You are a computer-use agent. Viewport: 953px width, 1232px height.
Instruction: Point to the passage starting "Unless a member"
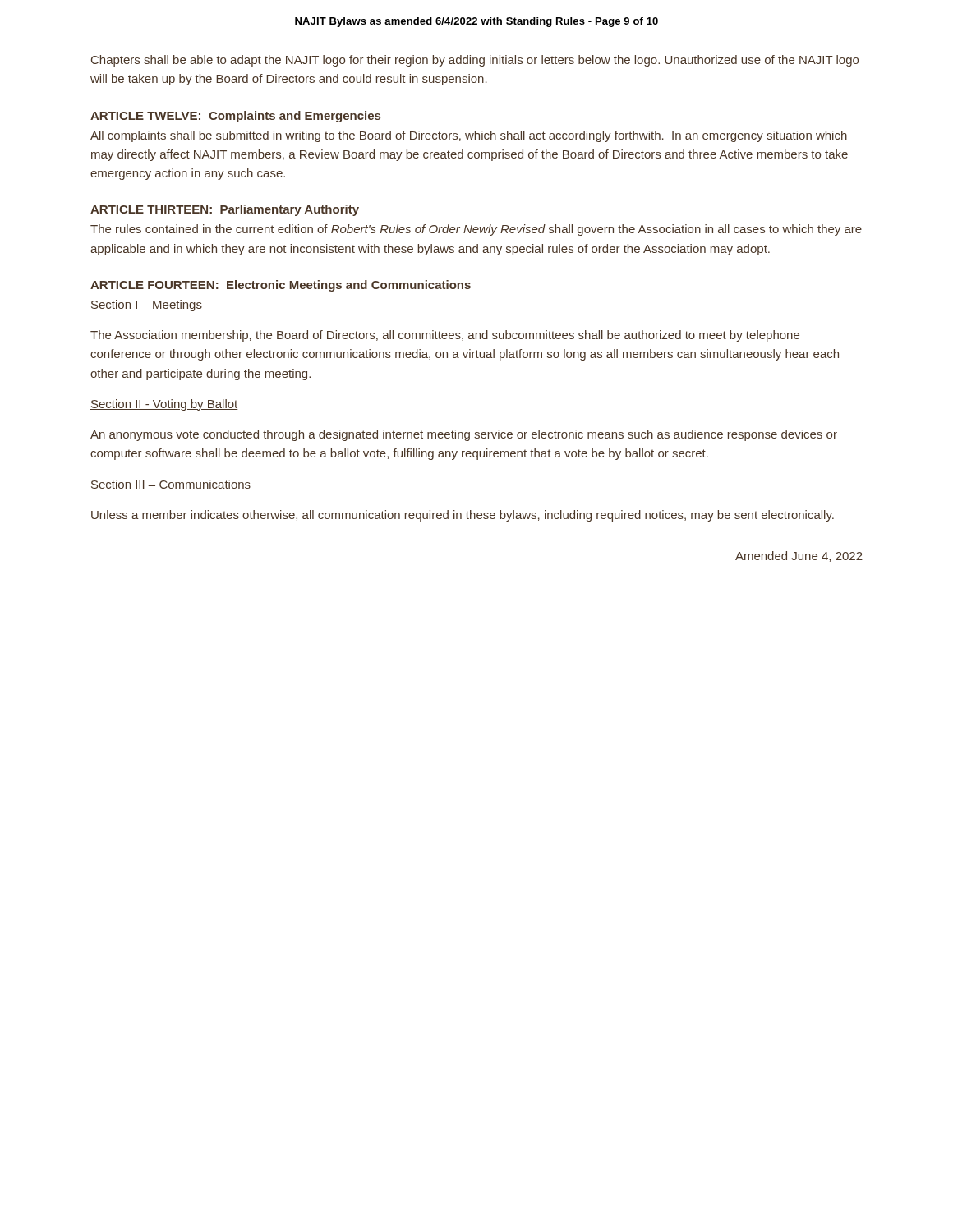coord(463,514)
